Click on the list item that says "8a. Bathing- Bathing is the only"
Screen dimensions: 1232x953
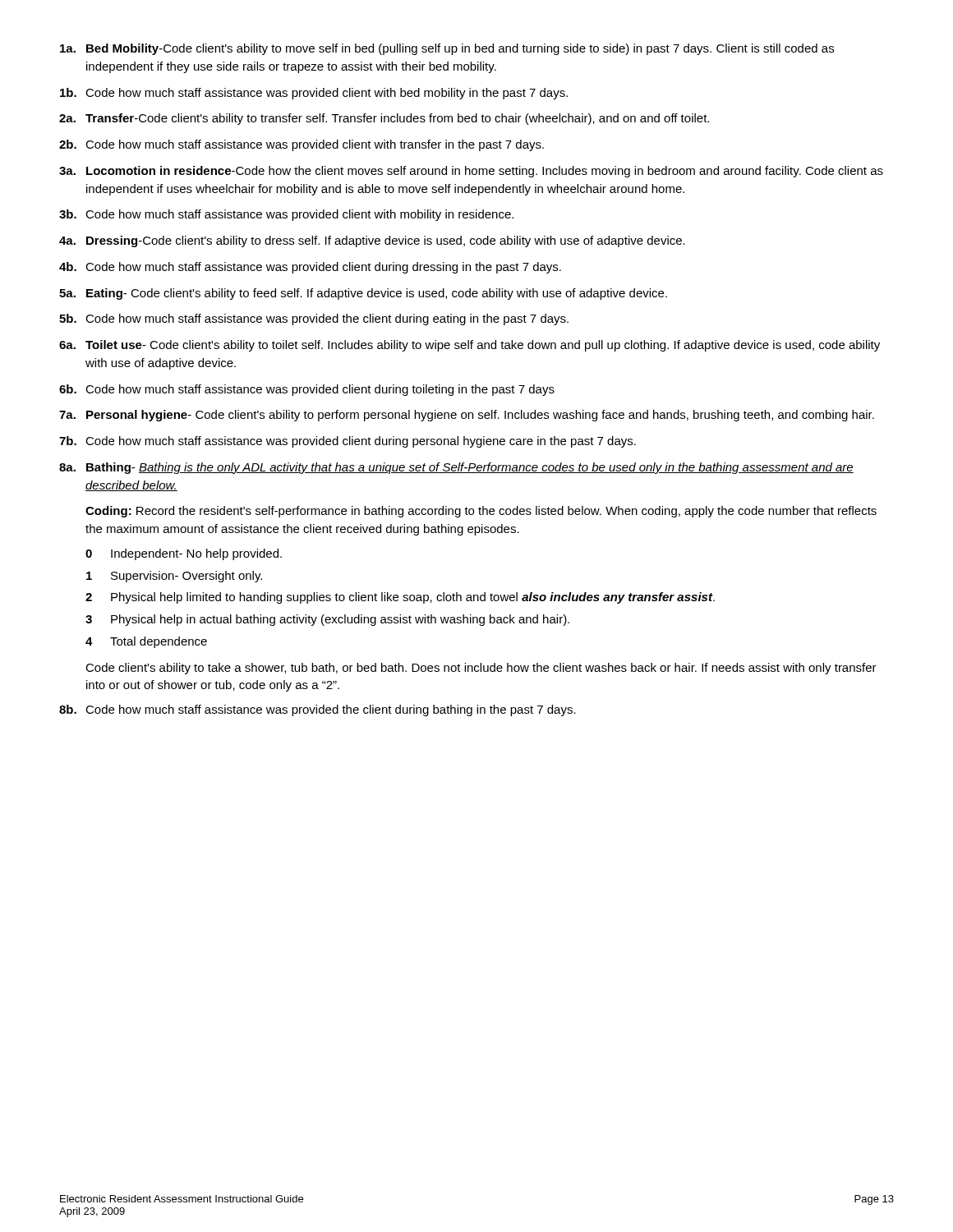pos(476,476)
